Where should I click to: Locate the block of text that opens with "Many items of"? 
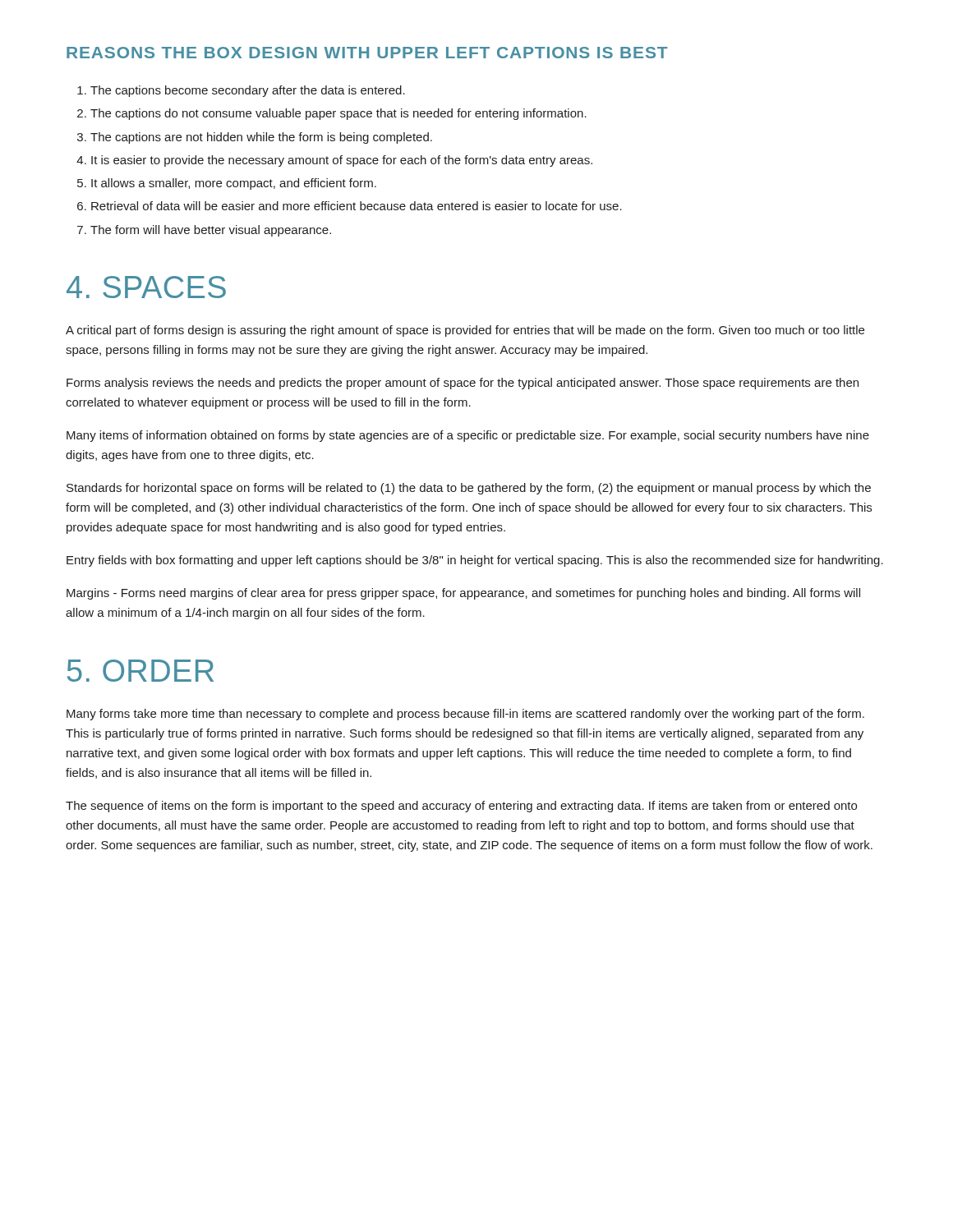pos(467,445)
